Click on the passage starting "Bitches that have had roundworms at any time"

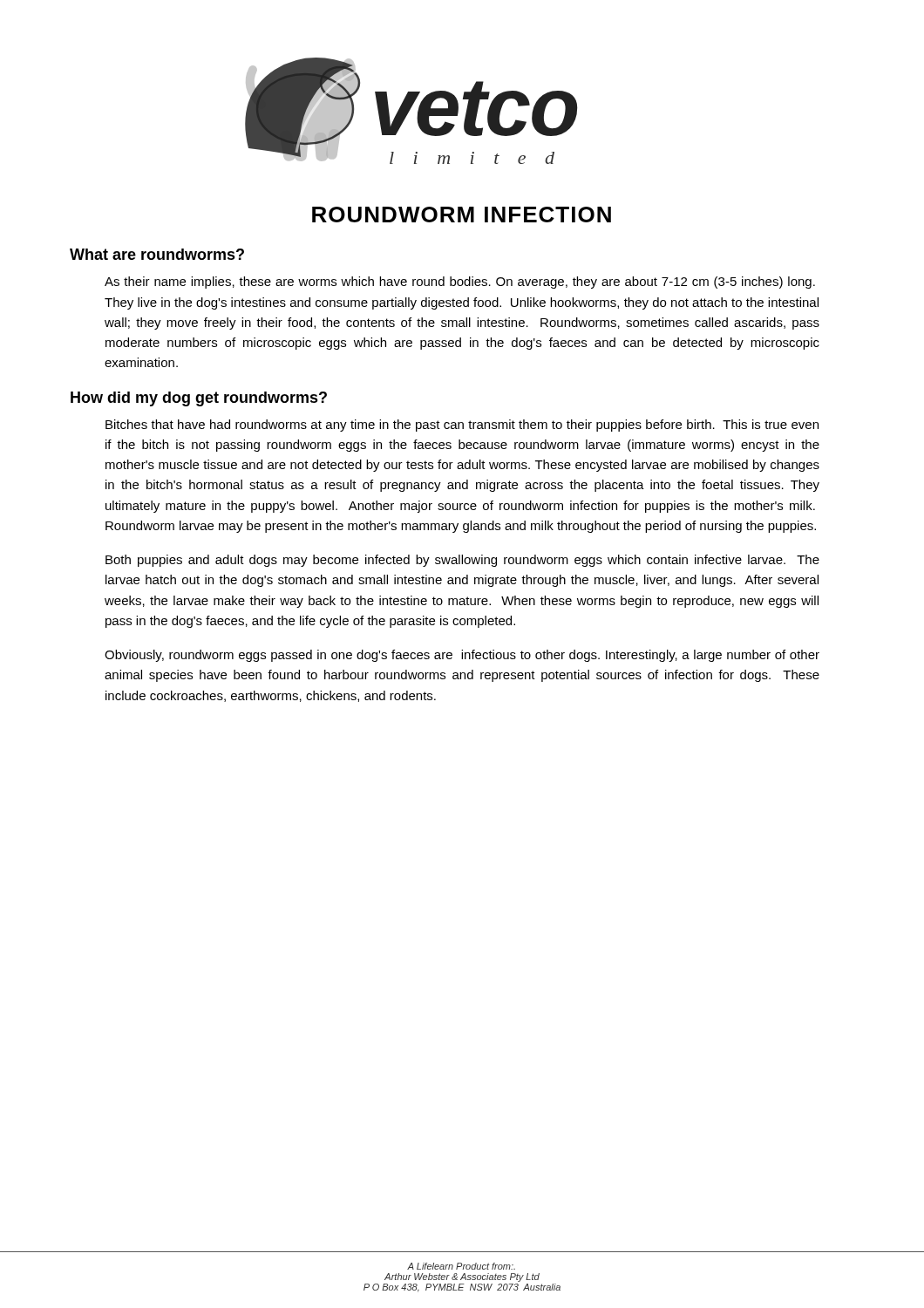pyautogui.click(x=462, y=475)
